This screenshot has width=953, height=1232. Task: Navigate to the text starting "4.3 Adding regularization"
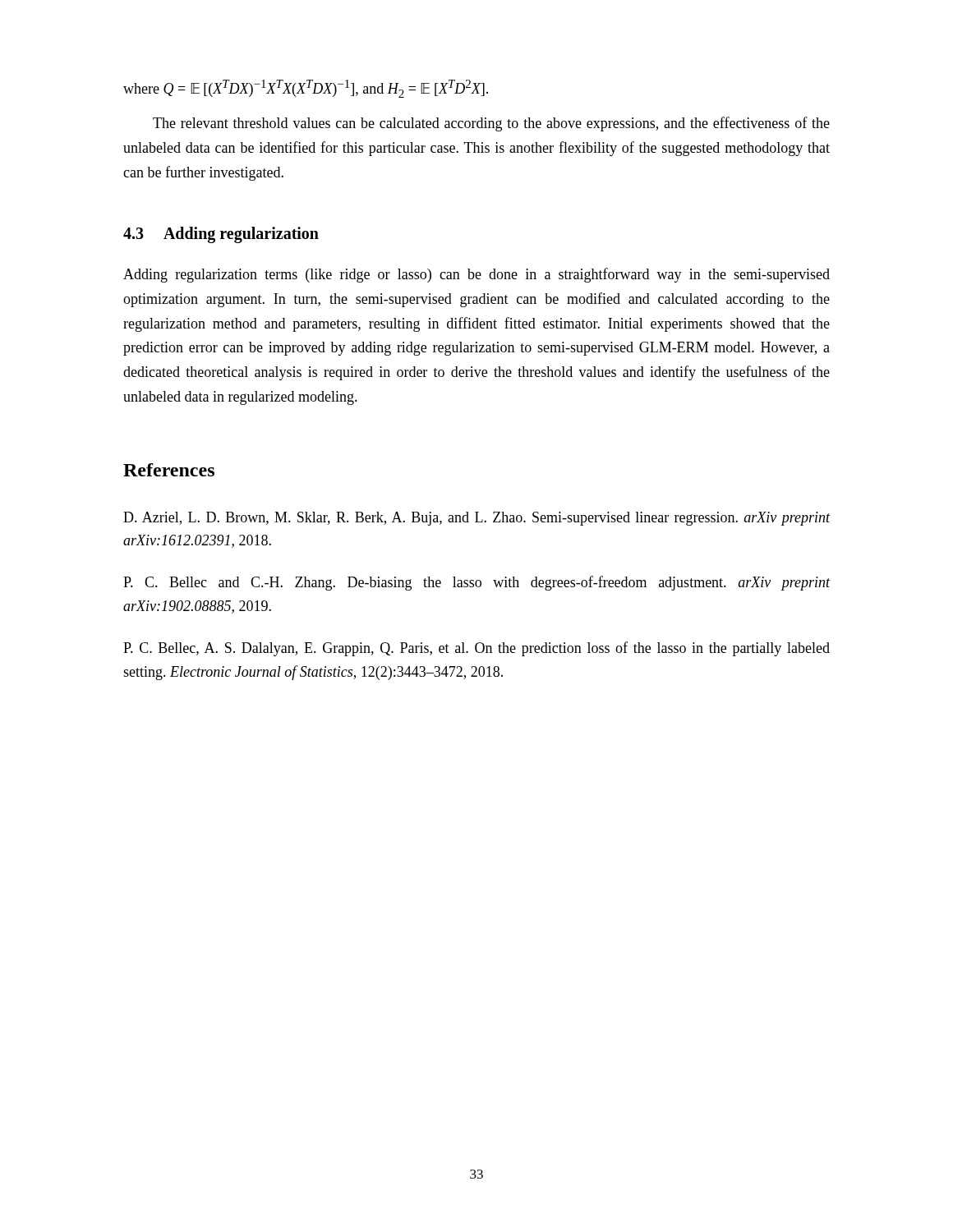click(221, 234)
